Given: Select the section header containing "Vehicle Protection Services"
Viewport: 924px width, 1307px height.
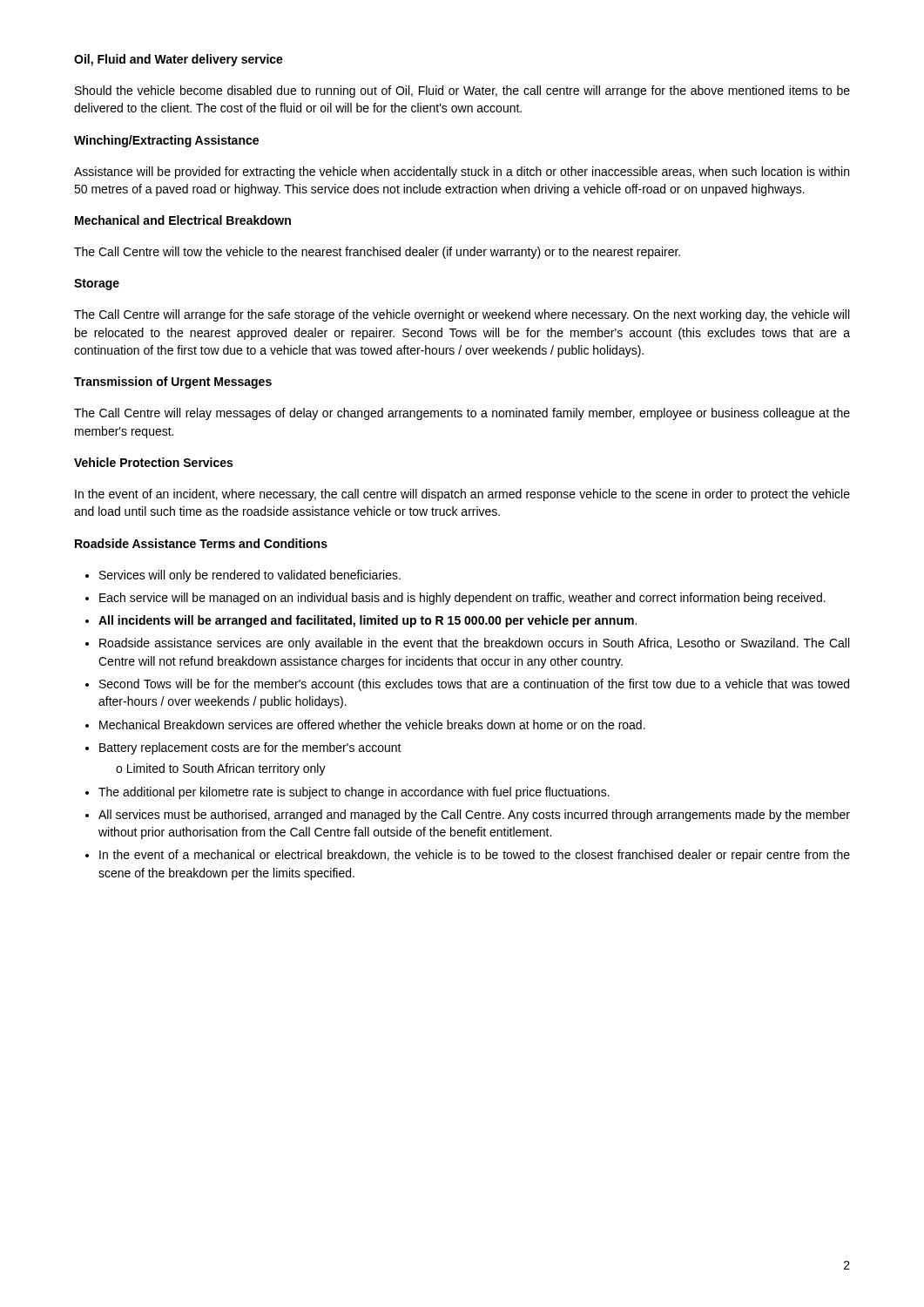Looking at the screenshot, I should pyautogui.click(x=153, y=462).
